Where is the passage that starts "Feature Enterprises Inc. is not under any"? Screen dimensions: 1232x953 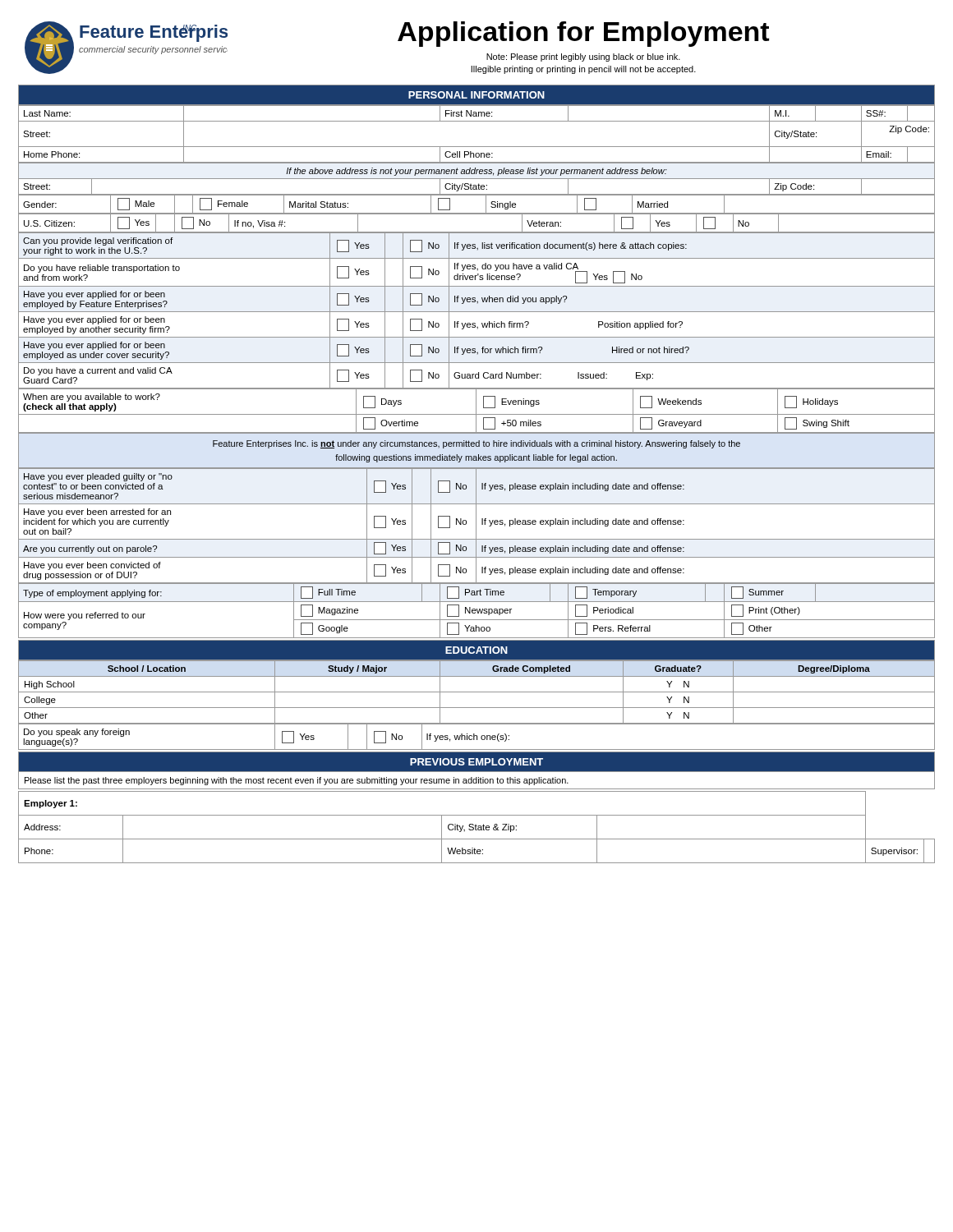(x=476, y=450)
